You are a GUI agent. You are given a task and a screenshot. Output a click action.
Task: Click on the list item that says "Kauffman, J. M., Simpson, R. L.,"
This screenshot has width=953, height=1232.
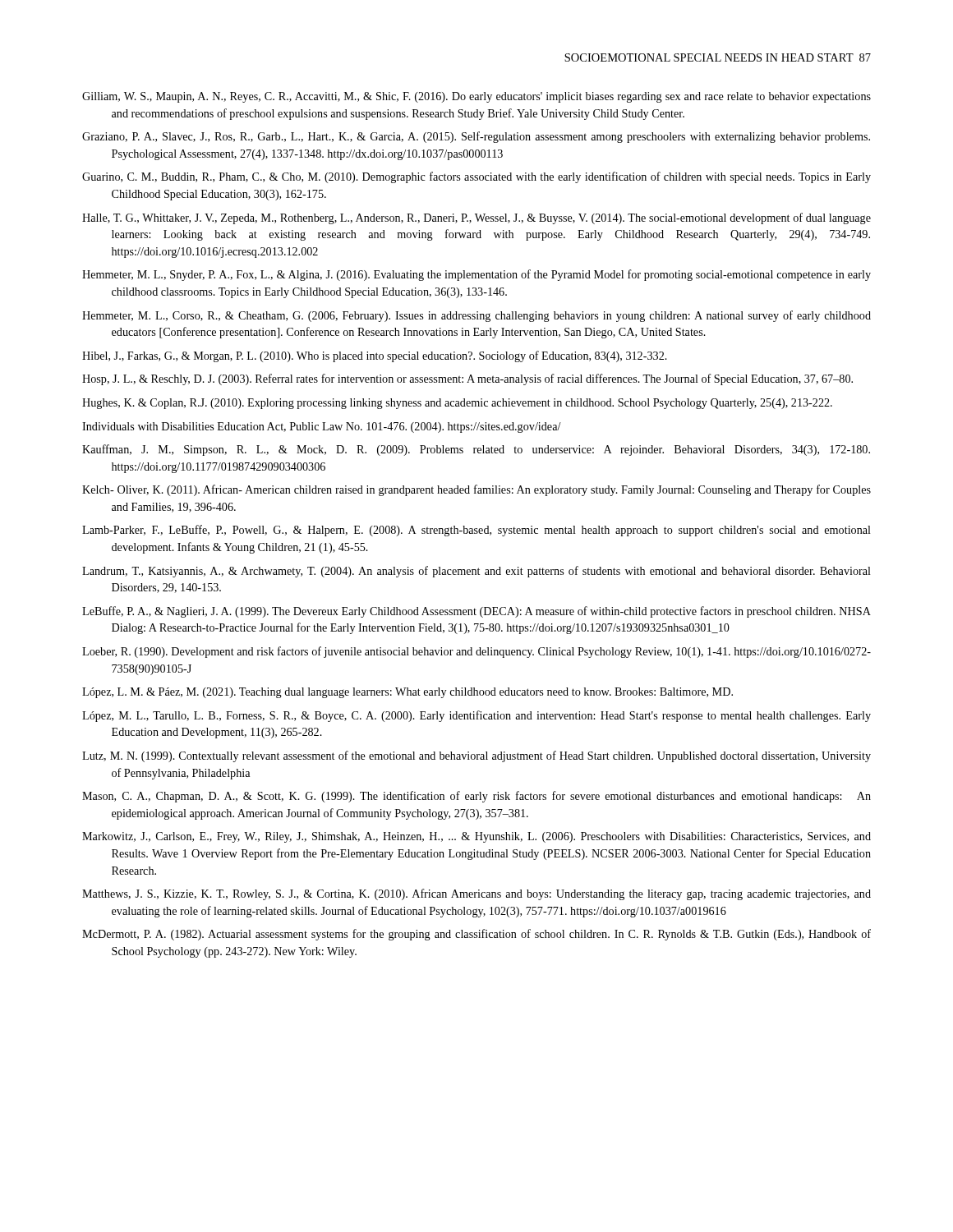coord(476,458)
